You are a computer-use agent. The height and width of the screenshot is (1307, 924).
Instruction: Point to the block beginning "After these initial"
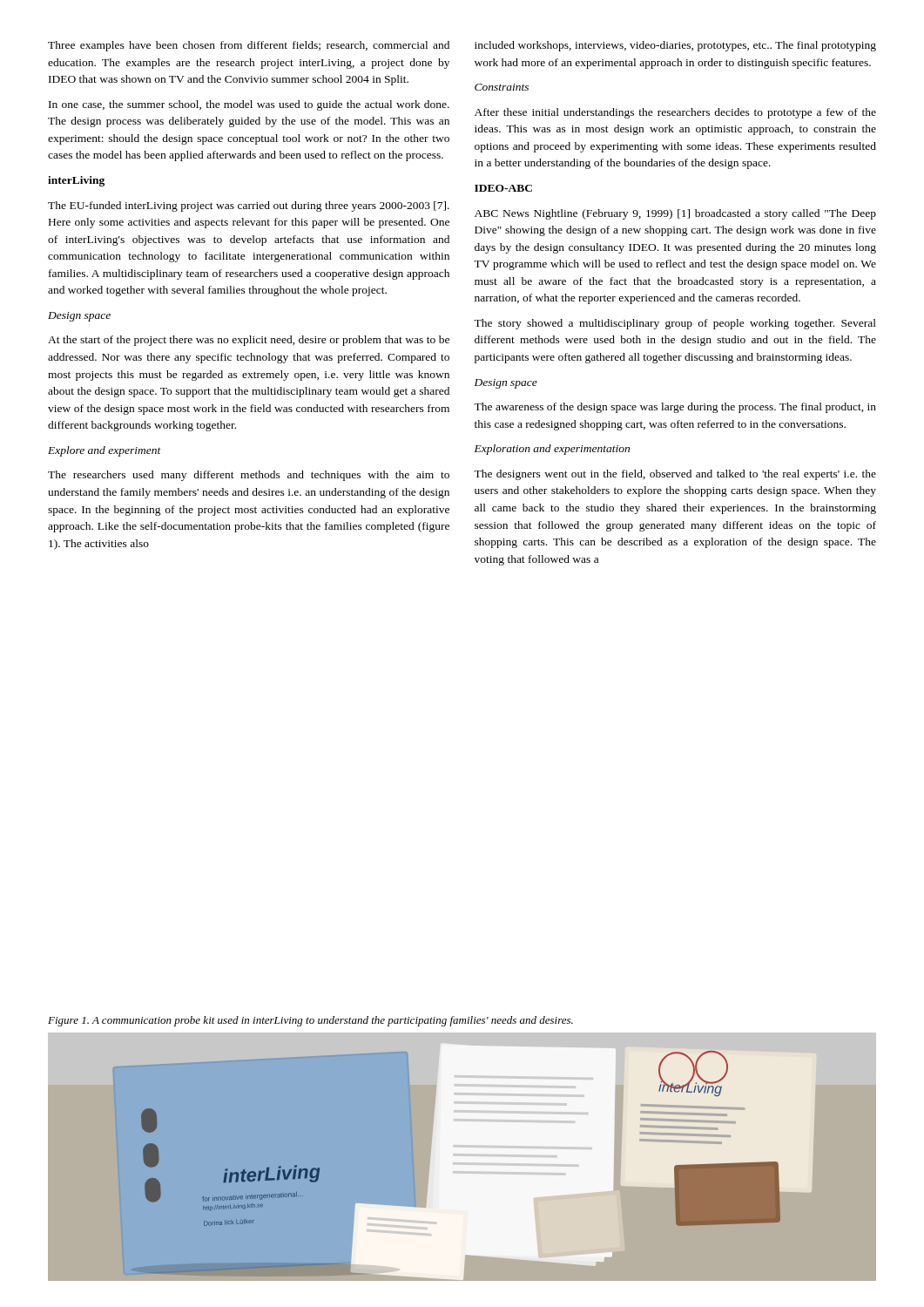point(675,137)
